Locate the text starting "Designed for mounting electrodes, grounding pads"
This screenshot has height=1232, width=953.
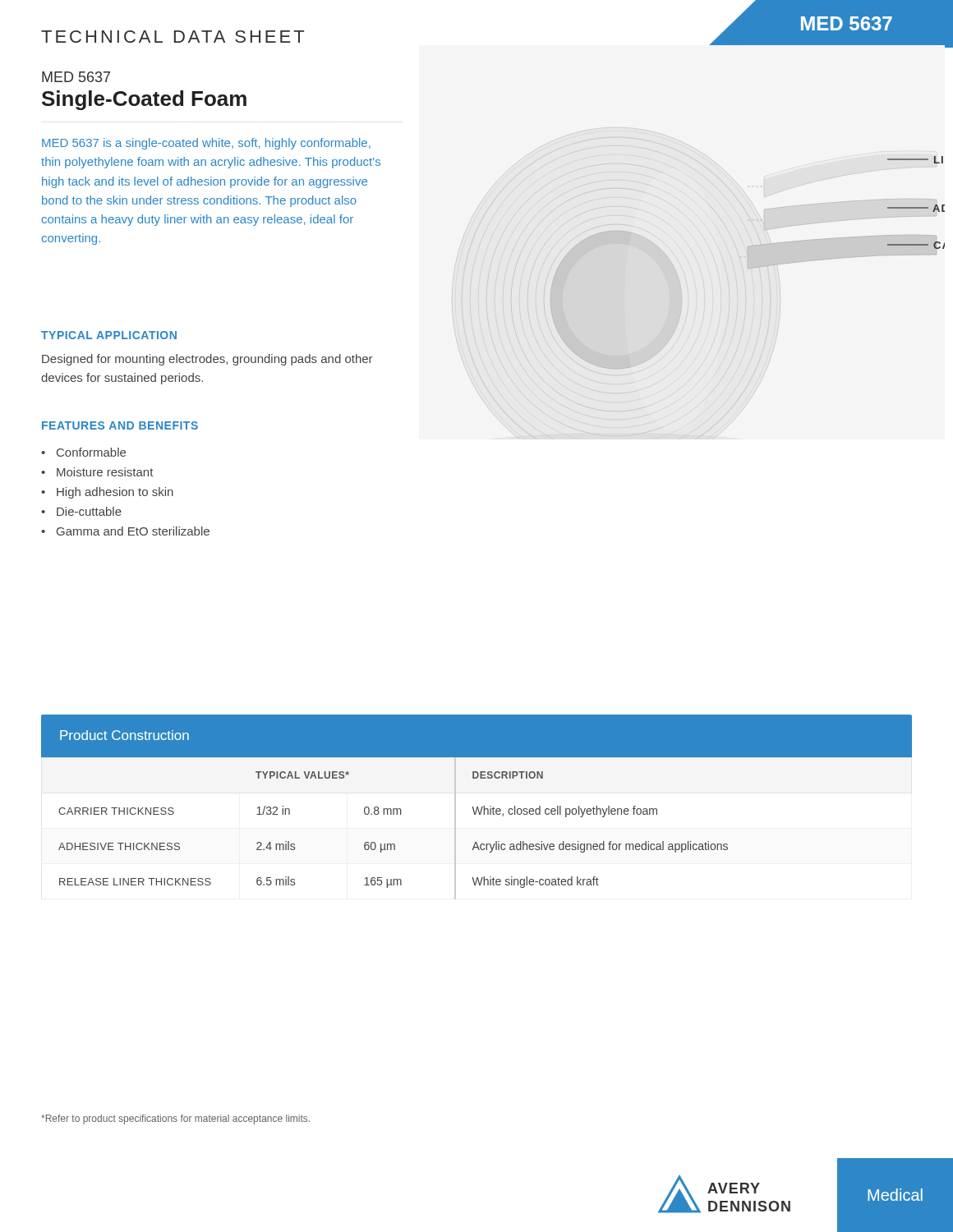pos(214,368)
